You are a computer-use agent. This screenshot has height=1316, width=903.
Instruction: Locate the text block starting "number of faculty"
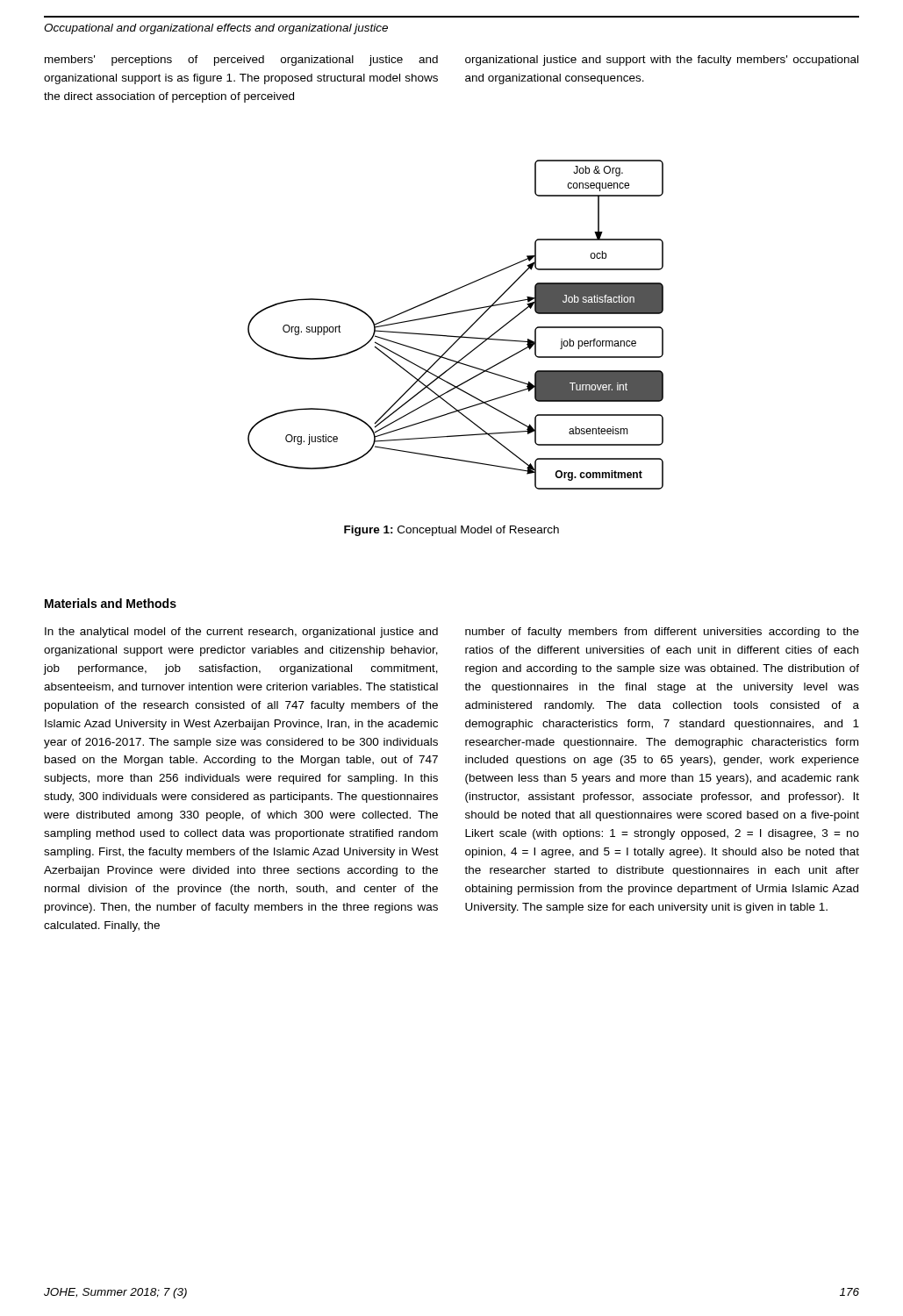tap(662, 769)
